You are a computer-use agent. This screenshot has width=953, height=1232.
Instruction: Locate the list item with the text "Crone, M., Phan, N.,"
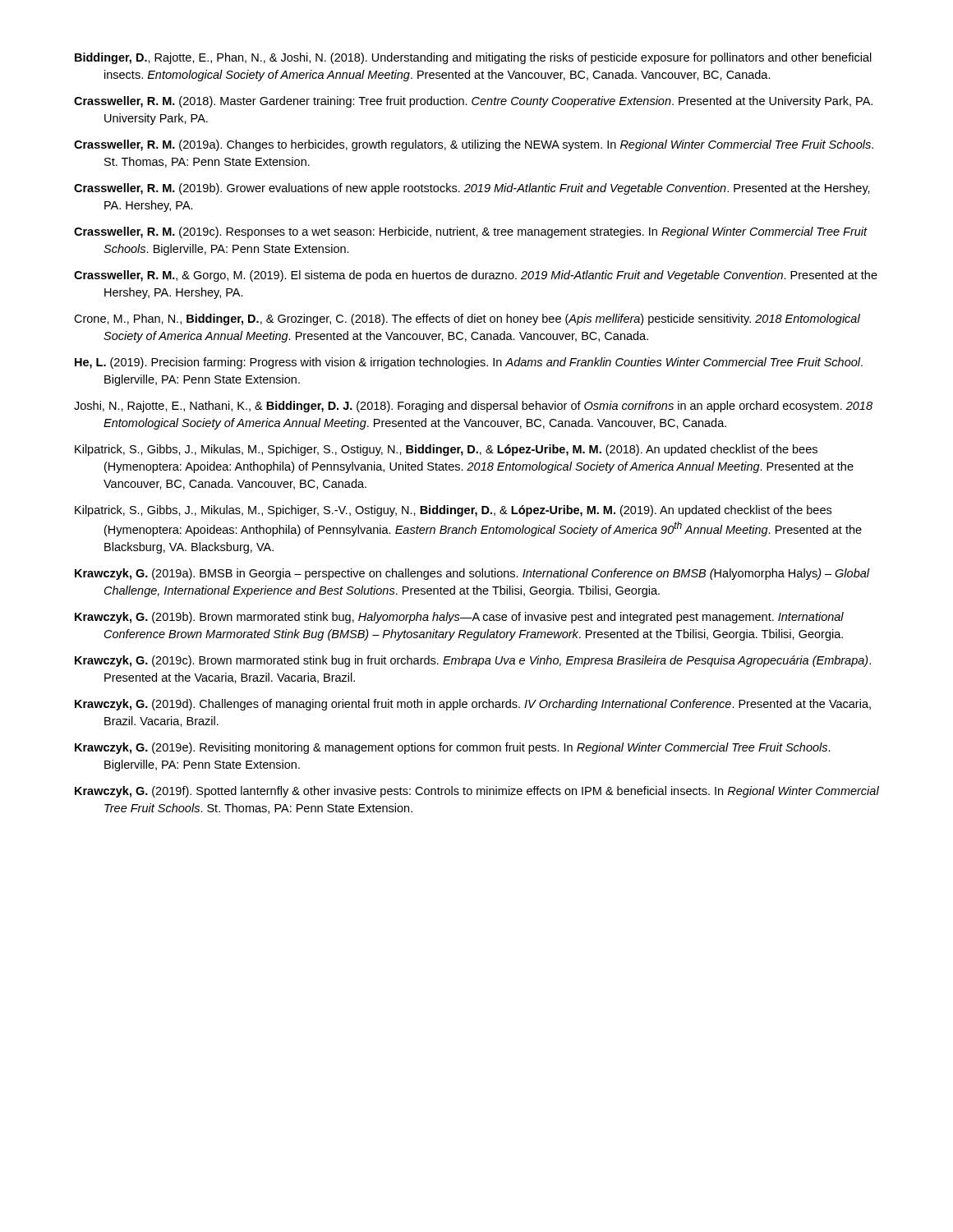click(467, 327)
